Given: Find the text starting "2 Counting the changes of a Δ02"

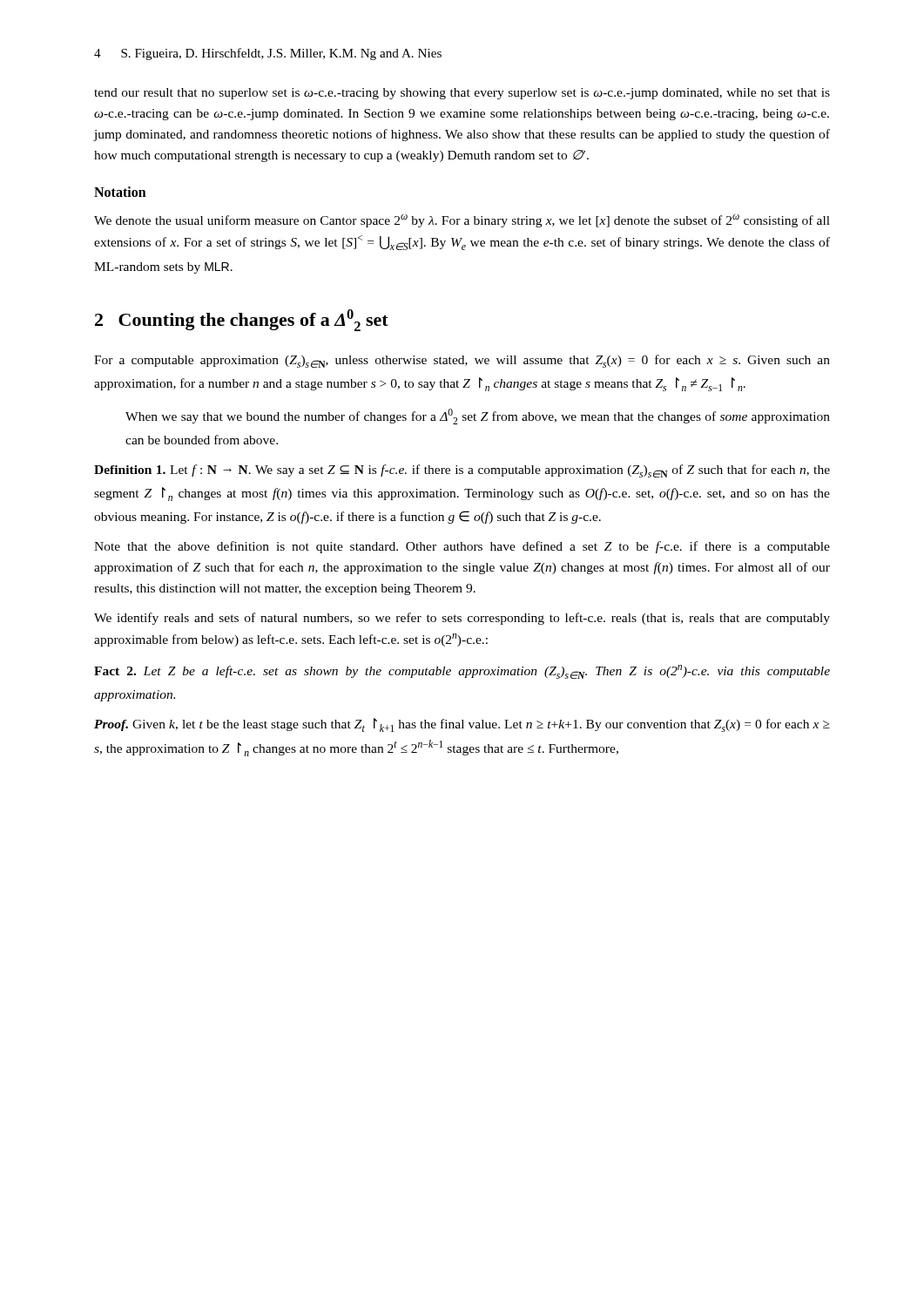Looking at the screenshot, I should click(x=241, y=320).
